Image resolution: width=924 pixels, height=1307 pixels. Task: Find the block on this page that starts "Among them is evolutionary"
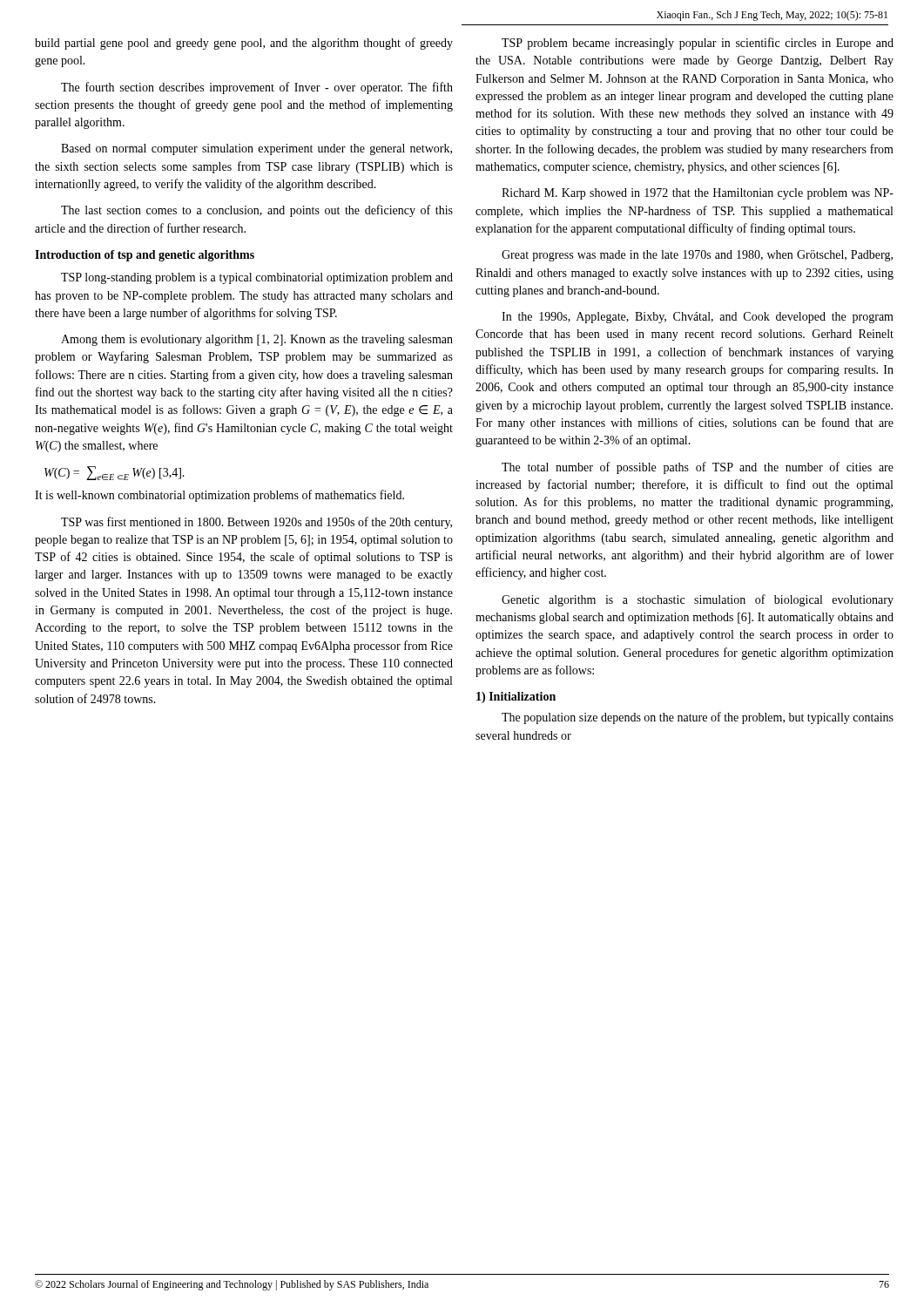(244, 408)
